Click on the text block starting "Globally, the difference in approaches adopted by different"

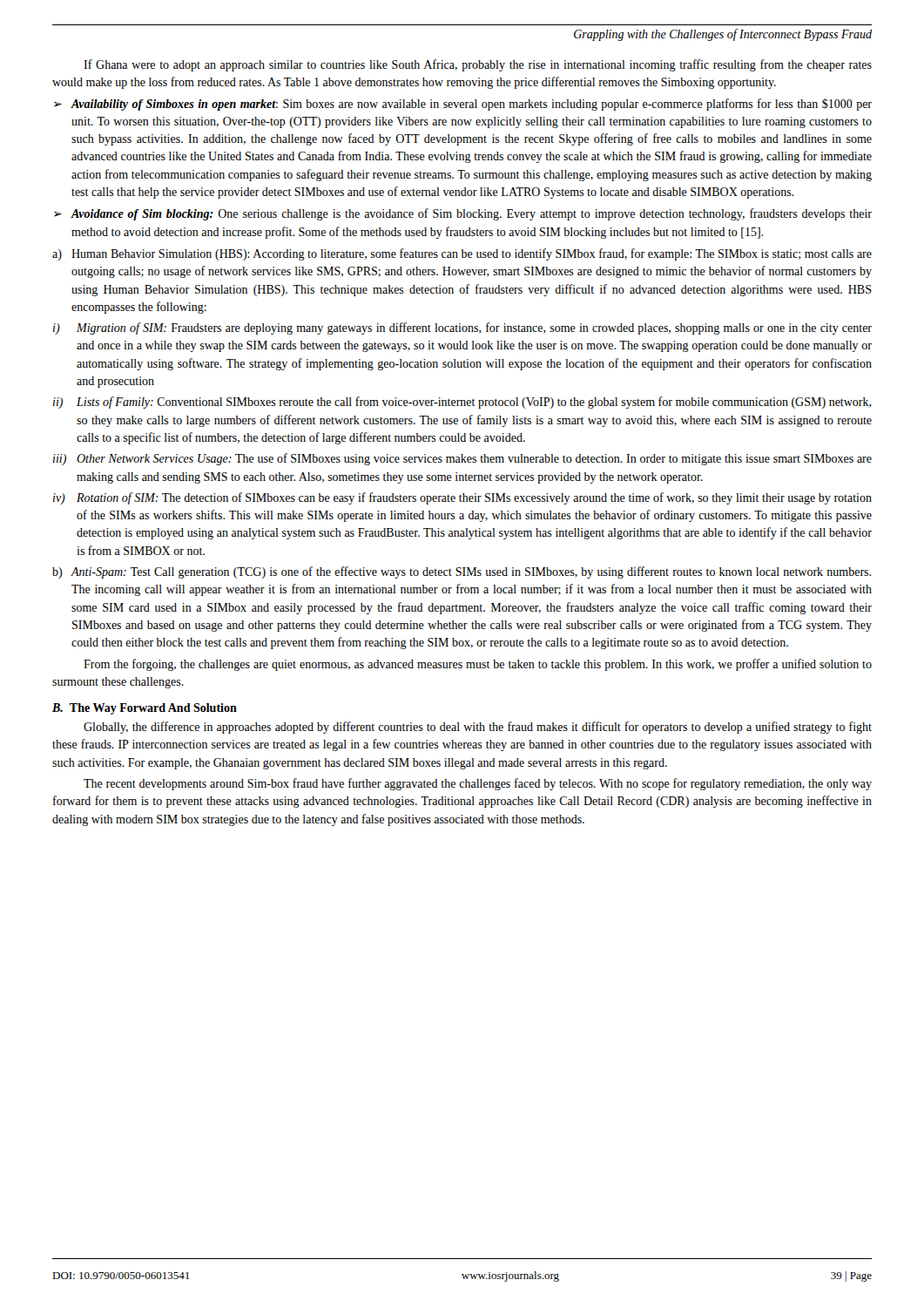[462, 746]
